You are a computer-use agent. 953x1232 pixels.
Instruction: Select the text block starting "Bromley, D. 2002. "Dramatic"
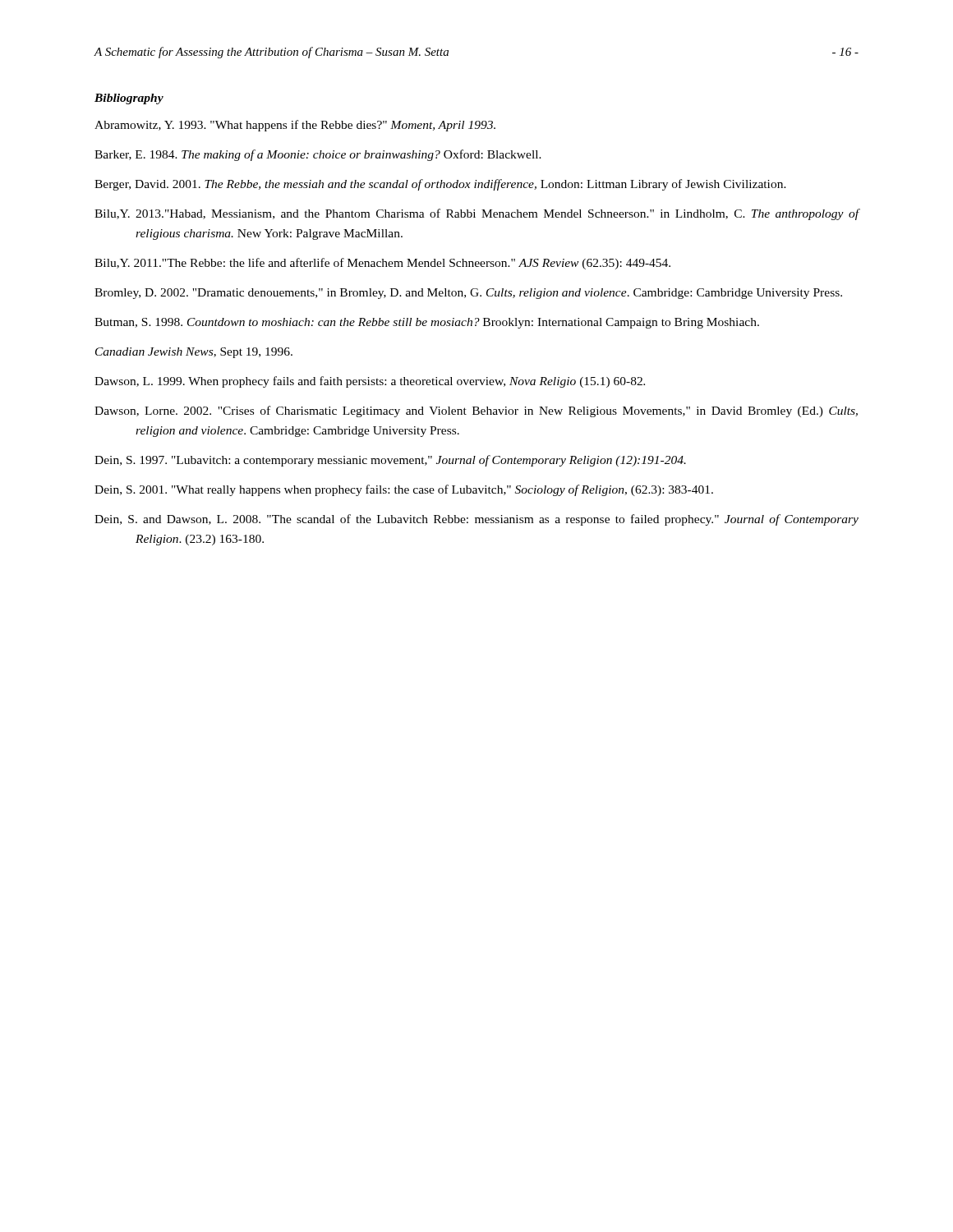tap(469, 292)
